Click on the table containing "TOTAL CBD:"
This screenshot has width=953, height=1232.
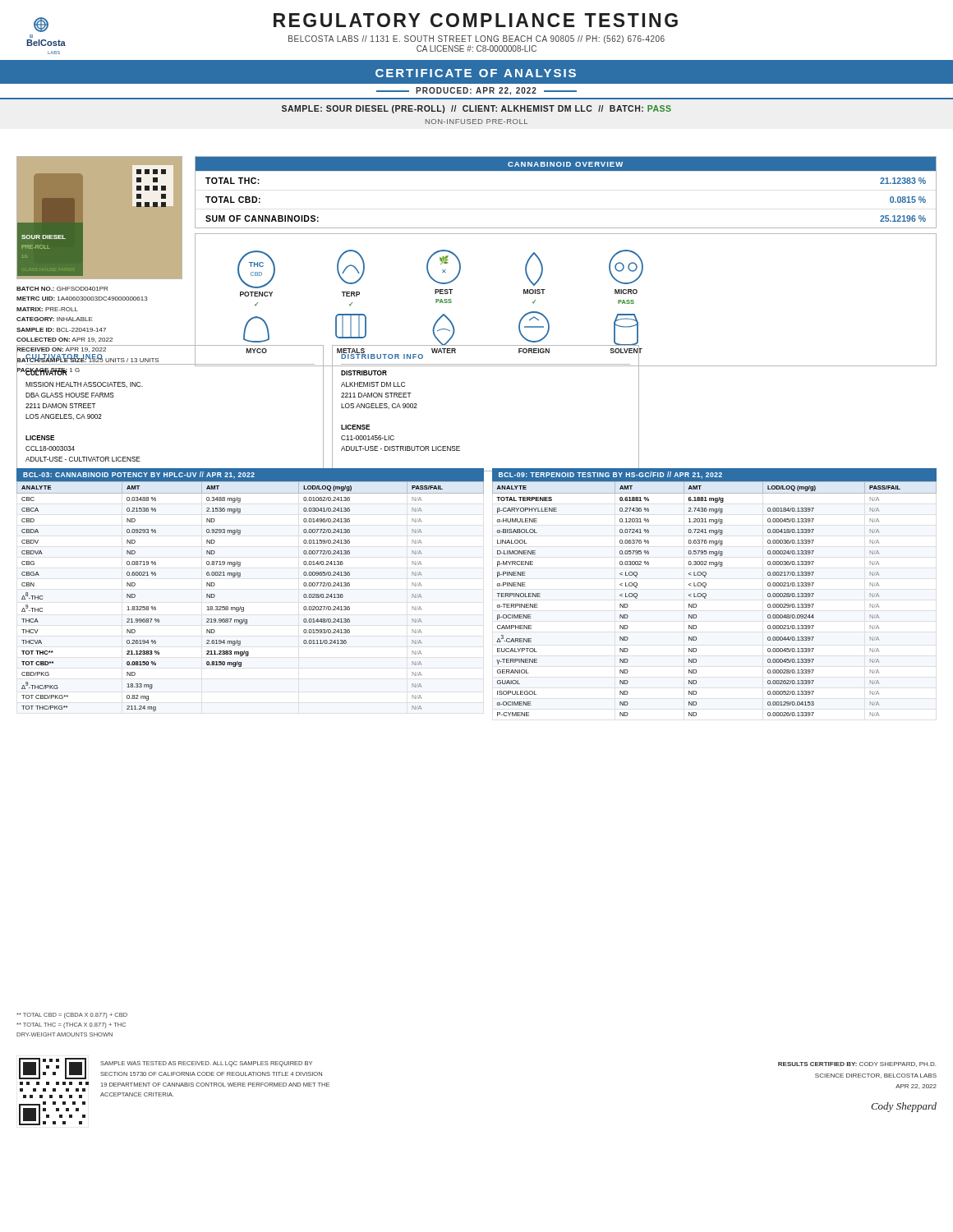click(566, 192)
